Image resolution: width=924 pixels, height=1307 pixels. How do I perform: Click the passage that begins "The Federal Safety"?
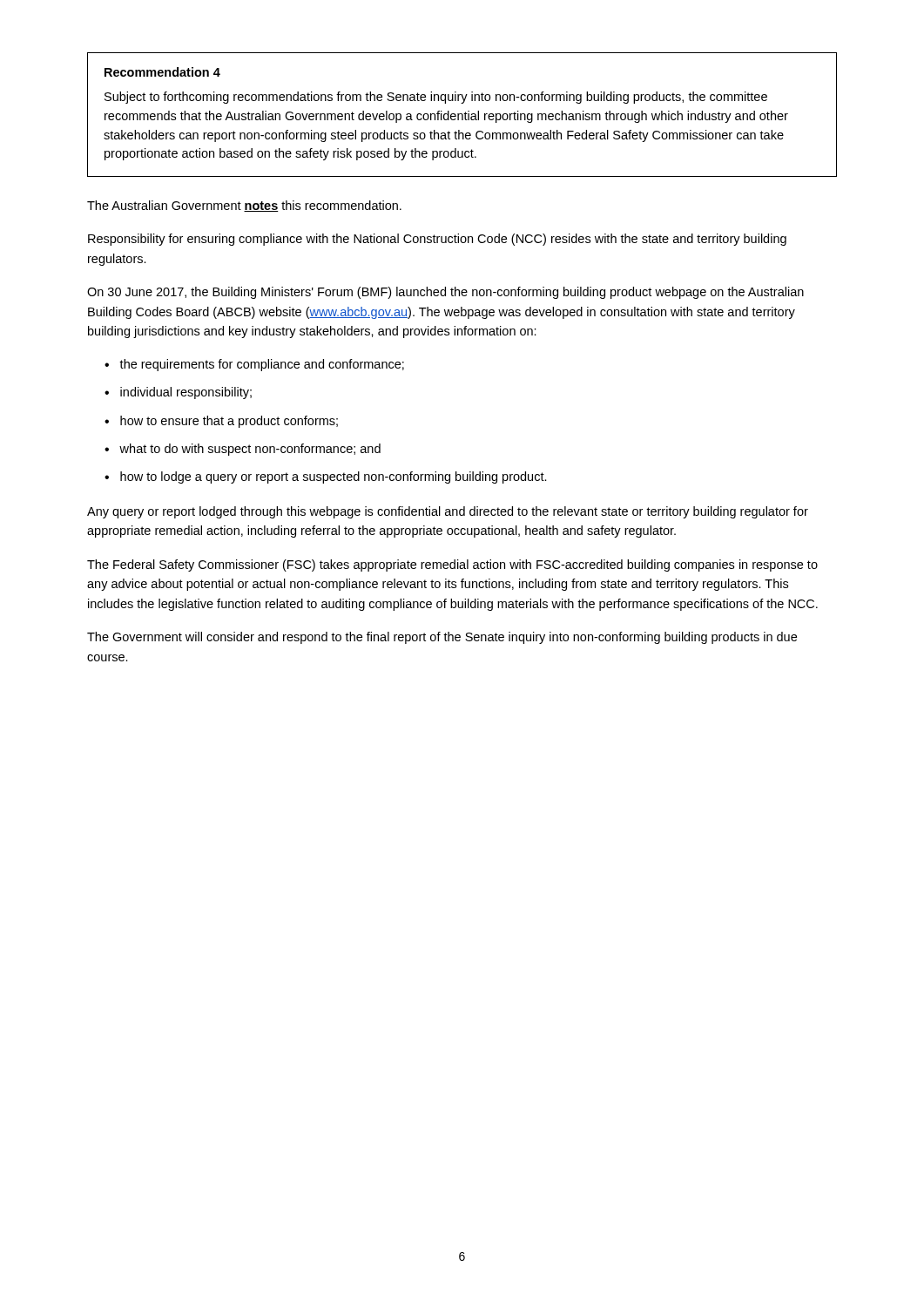[x=462, y=584]
